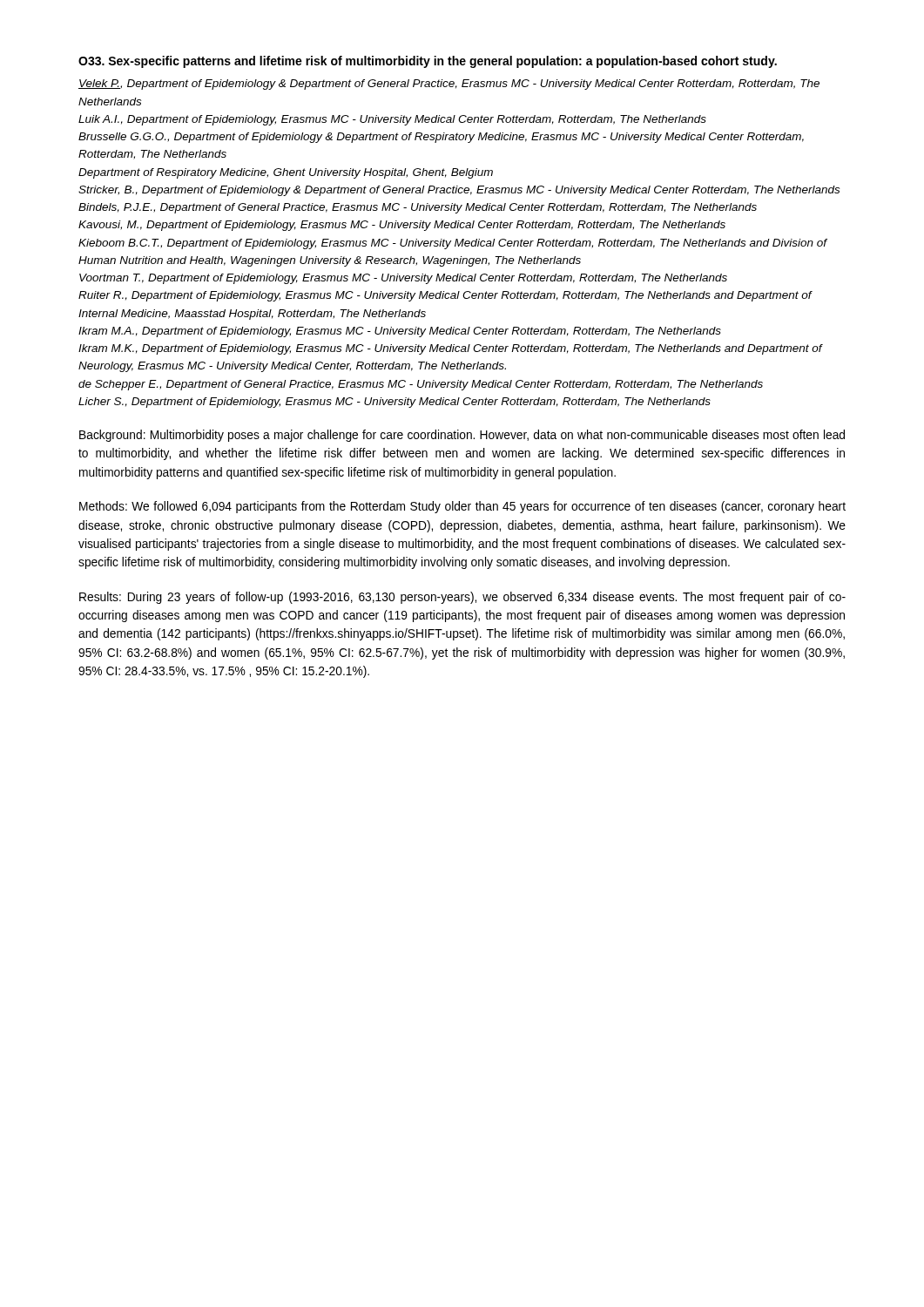Locate the text block that reads "Background: Multimorbidity poses"
Image resolution: width=924 pixels, height=1307 pixels.
tap(462, 454)
